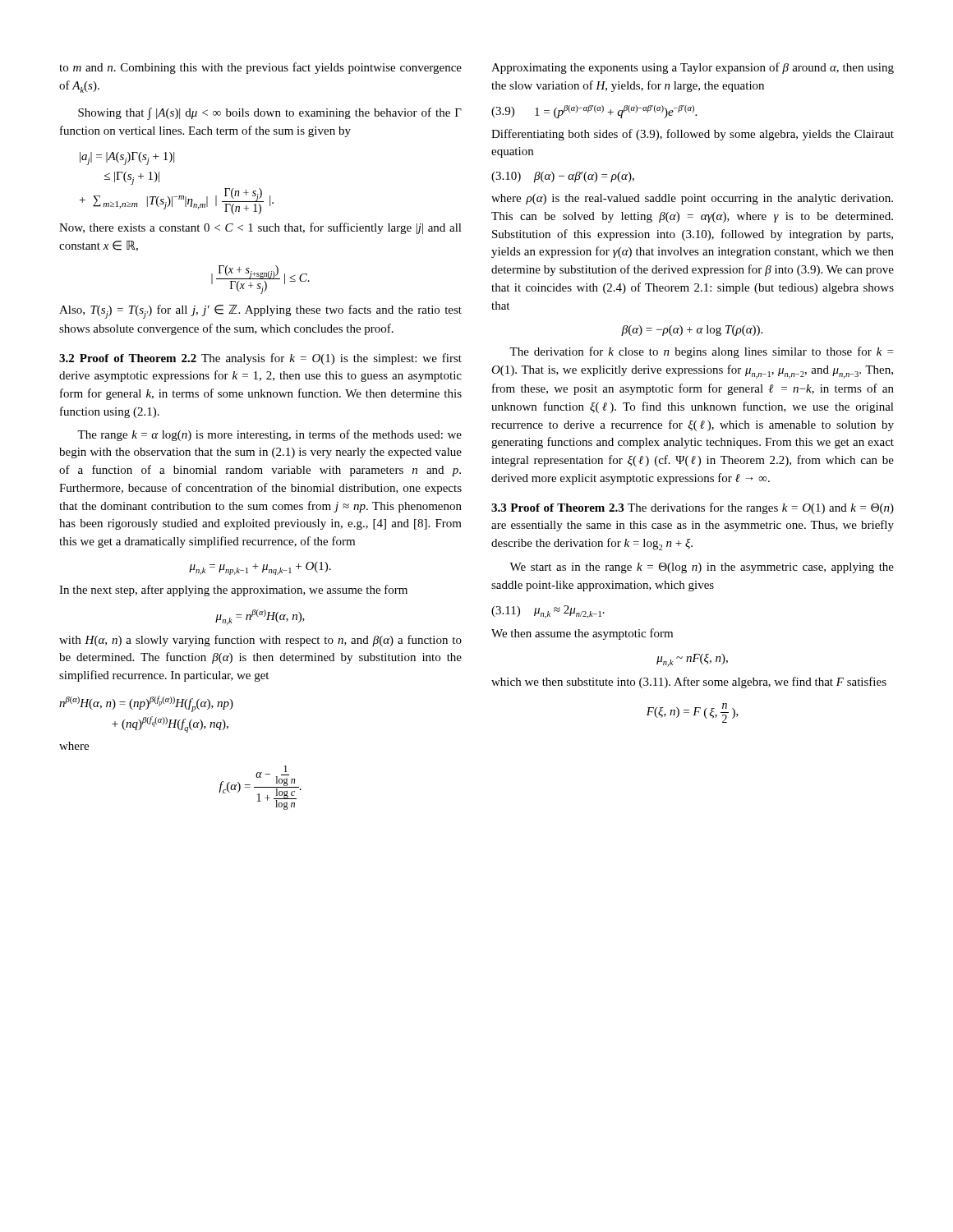Navigate to the region starting "(3.9) 1 ="

(x=693, y=111)
